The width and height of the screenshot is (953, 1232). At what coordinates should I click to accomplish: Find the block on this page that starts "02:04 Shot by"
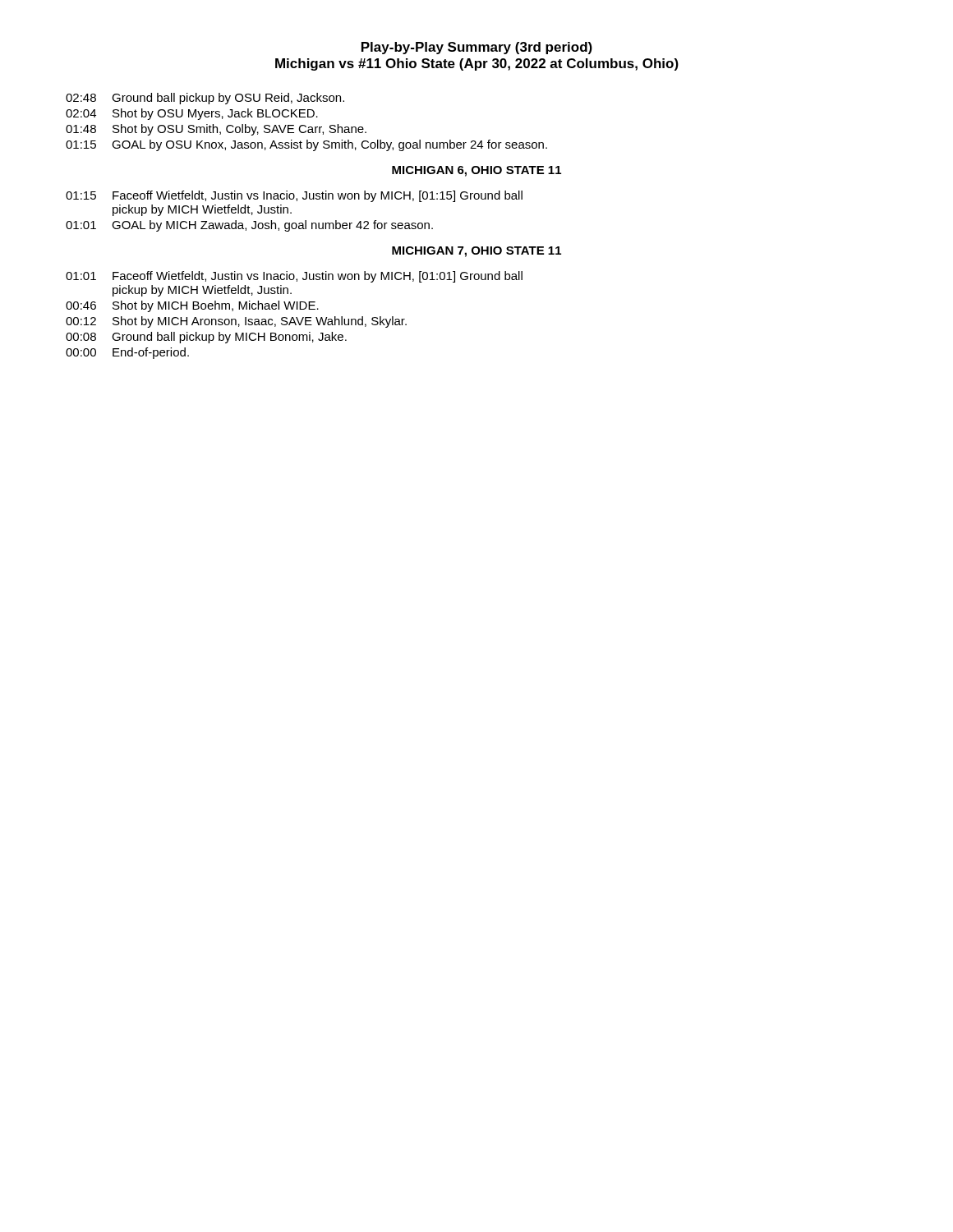[x=192, y=114]
